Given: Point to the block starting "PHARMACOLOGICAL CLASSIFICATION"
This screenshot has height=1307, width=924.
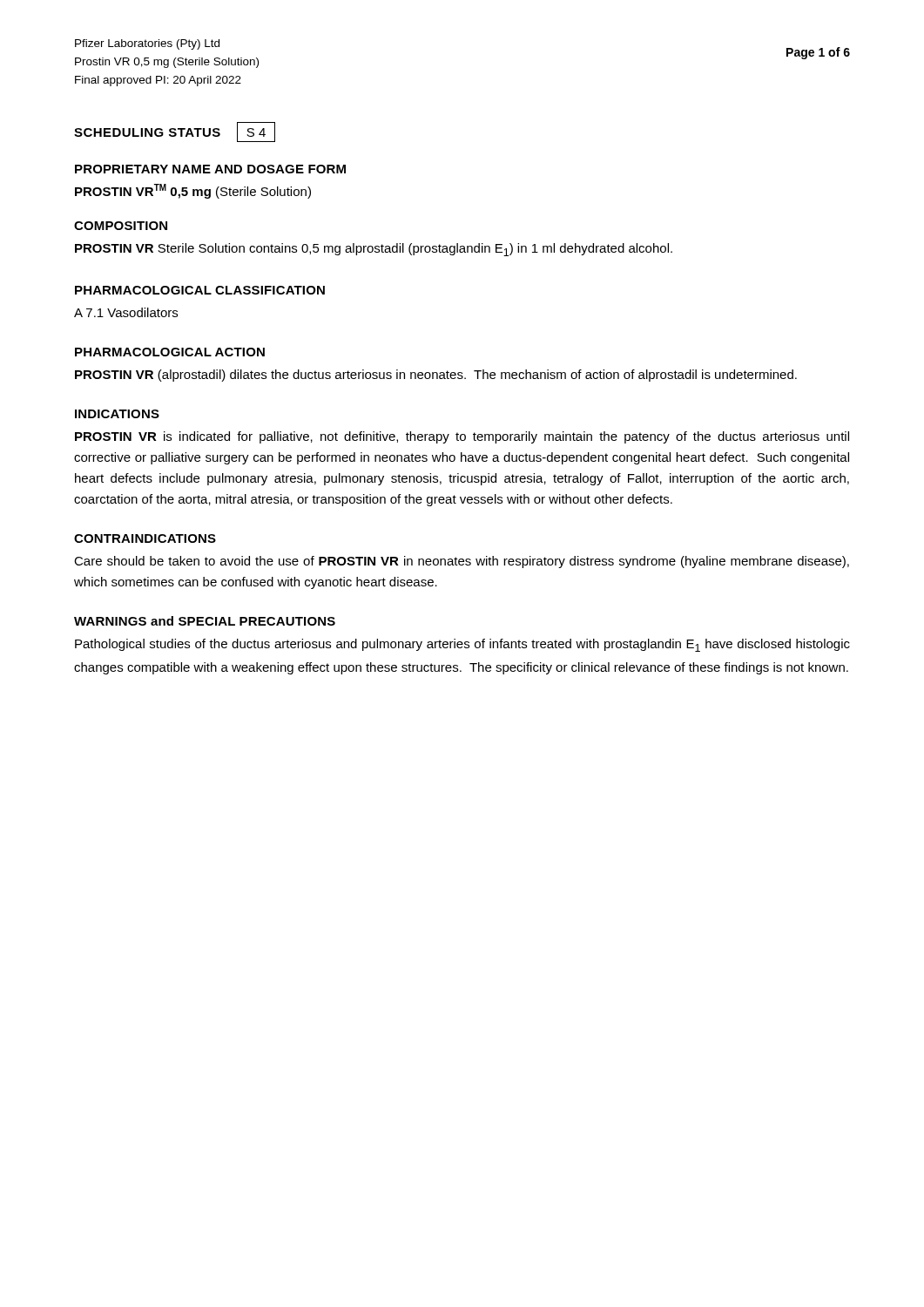Looking at the screenshot, I should pyautogui.click(x=200, y=290).
